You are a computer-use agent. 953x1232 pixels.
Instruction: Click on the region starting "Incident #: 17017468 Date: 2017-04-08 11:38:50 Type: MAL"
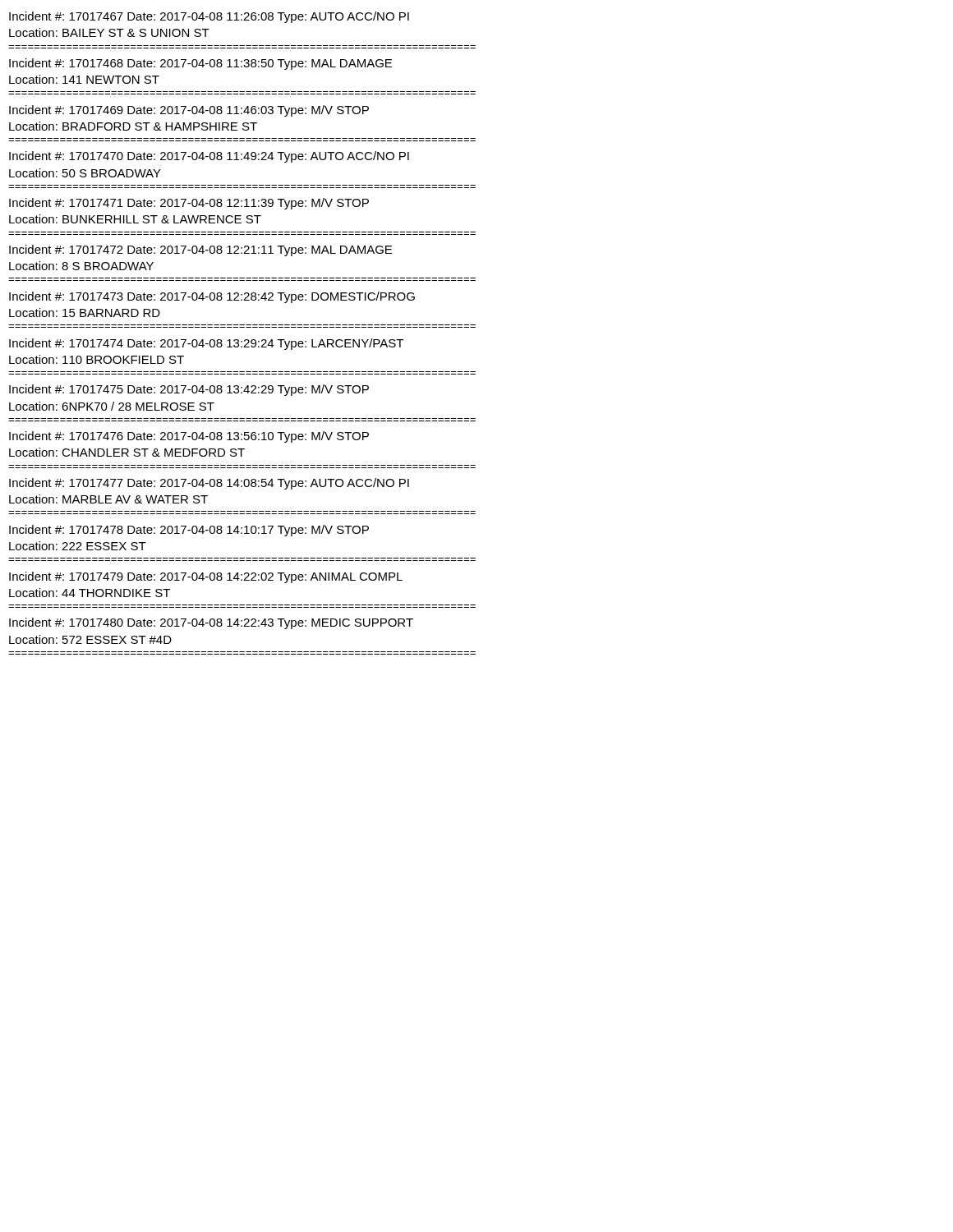point(200,64)
